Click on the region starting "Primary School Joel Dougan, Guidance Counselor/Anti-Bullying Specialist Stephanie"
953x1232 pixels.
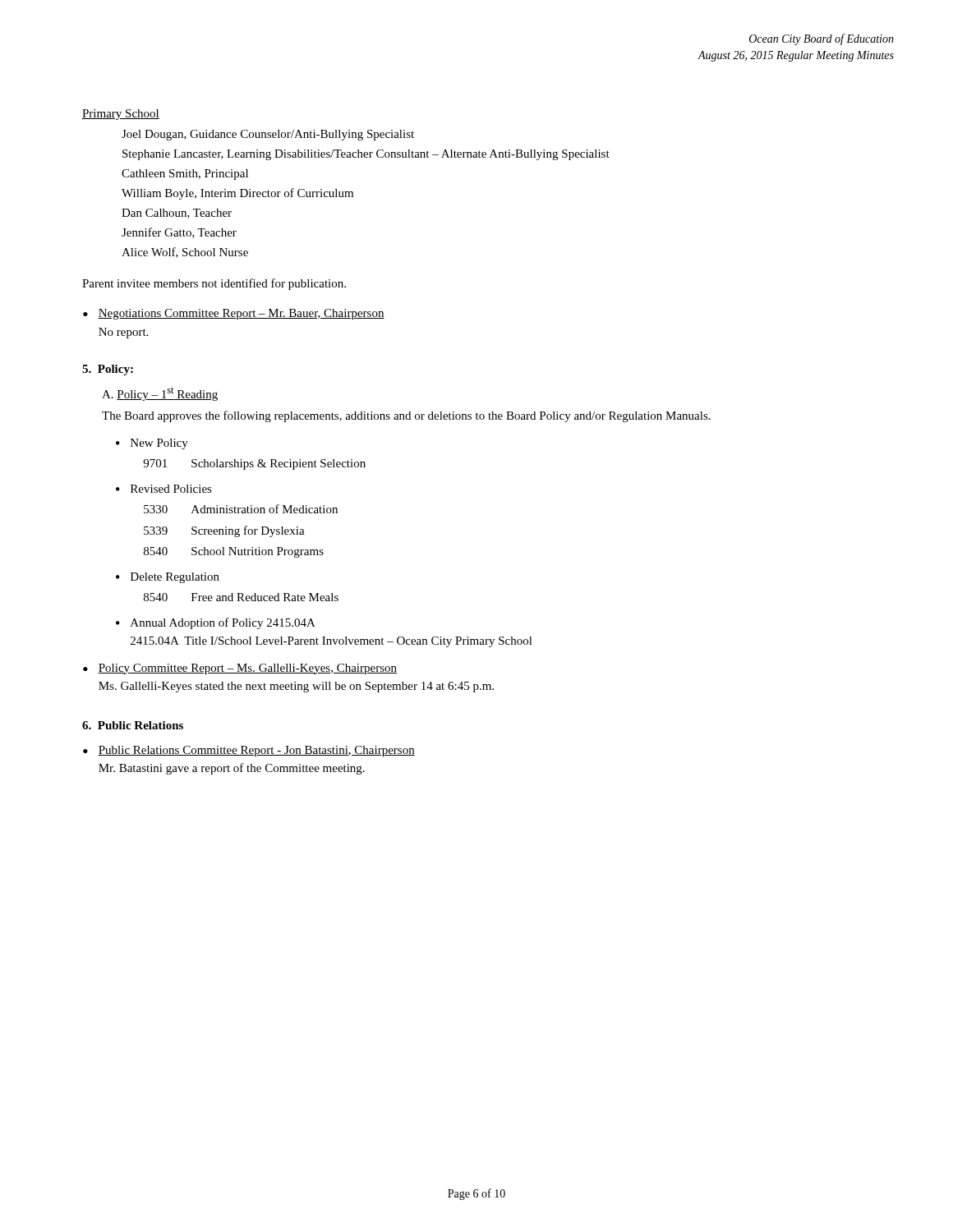[121, 115]
